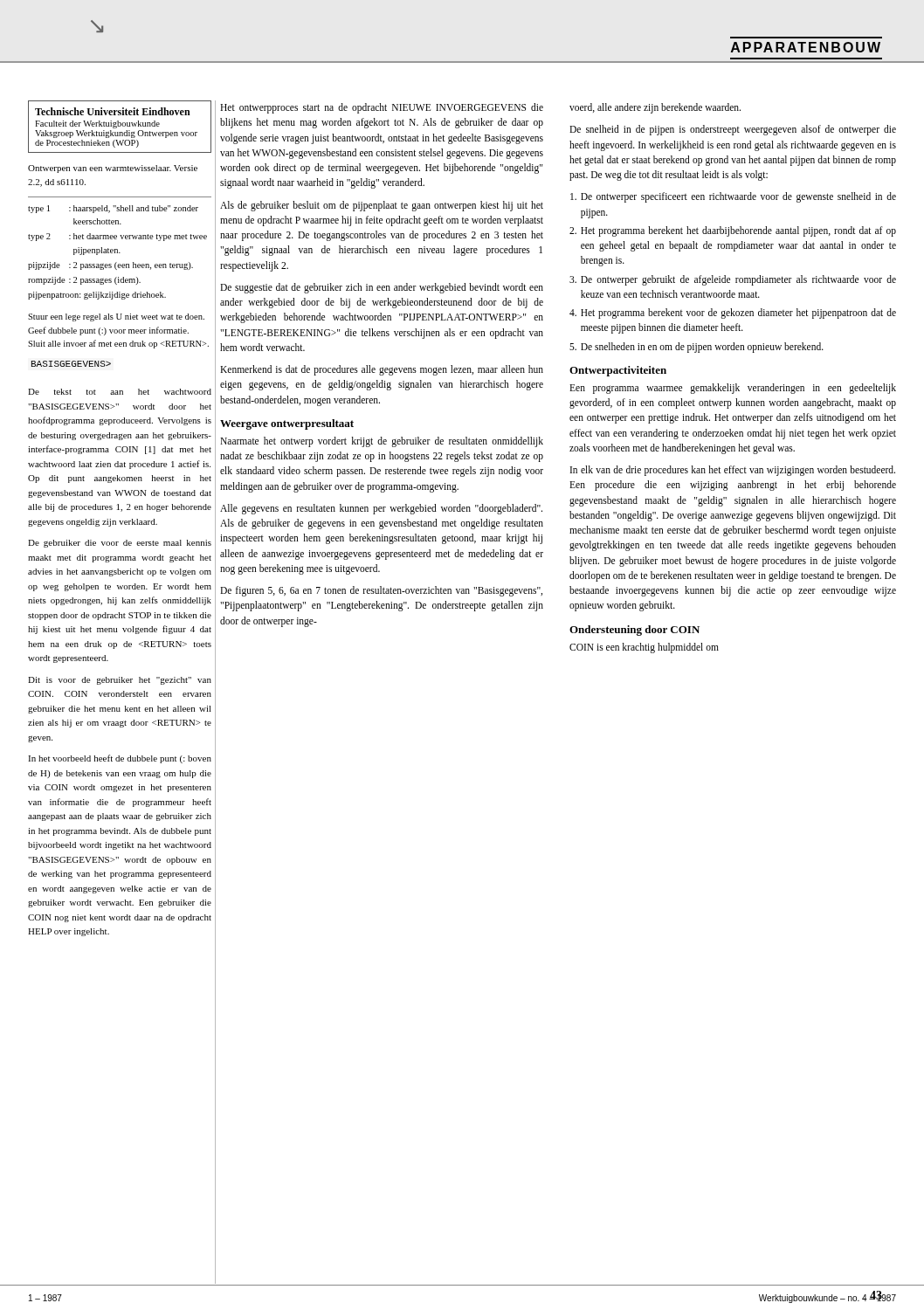This screenshot has width=924, height=1310.
Task: Locate a table
Action: pos(120,250)
